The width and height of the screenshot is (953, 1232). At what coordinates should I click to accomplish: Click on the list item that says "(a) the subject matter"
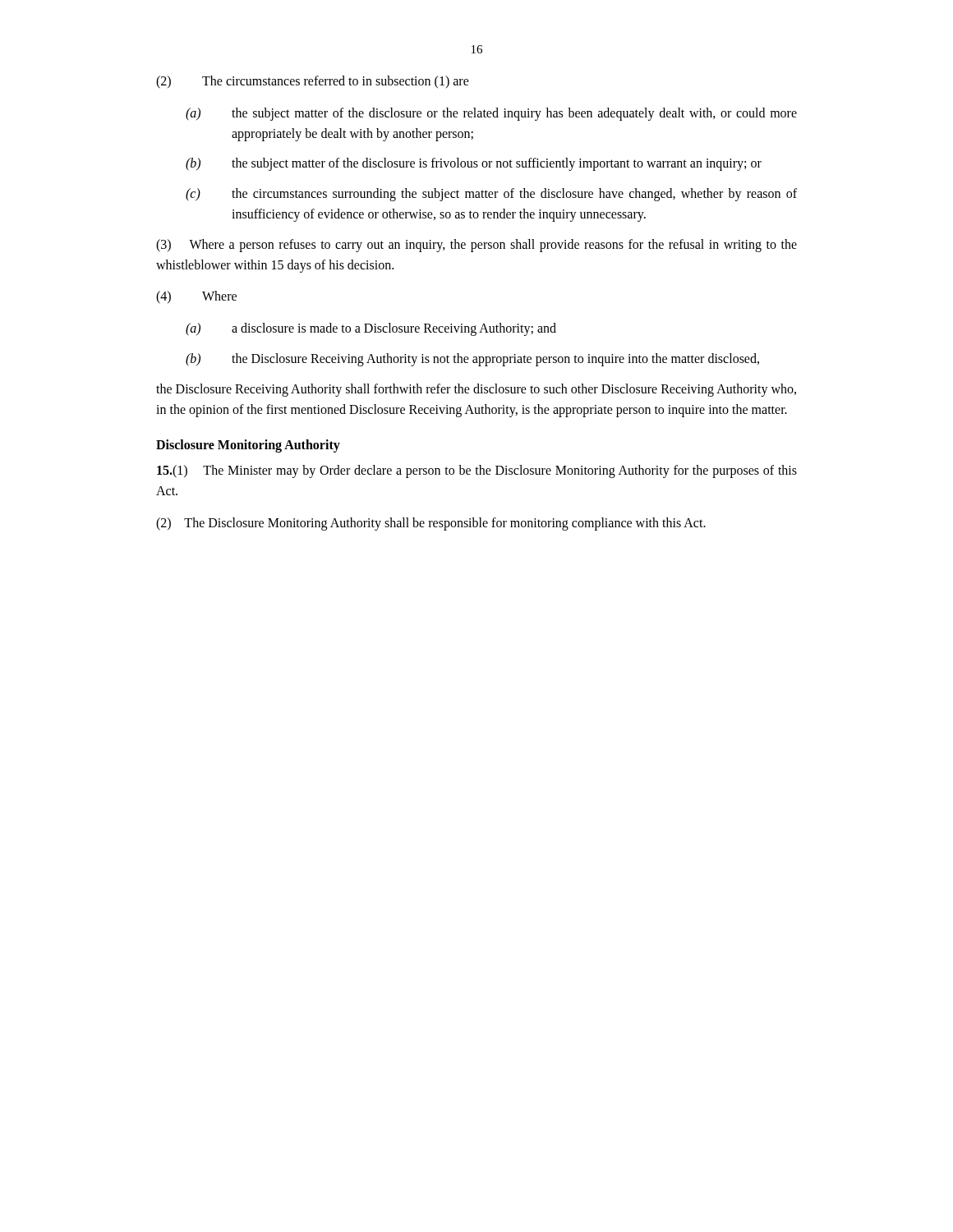(x=476, y=124)
